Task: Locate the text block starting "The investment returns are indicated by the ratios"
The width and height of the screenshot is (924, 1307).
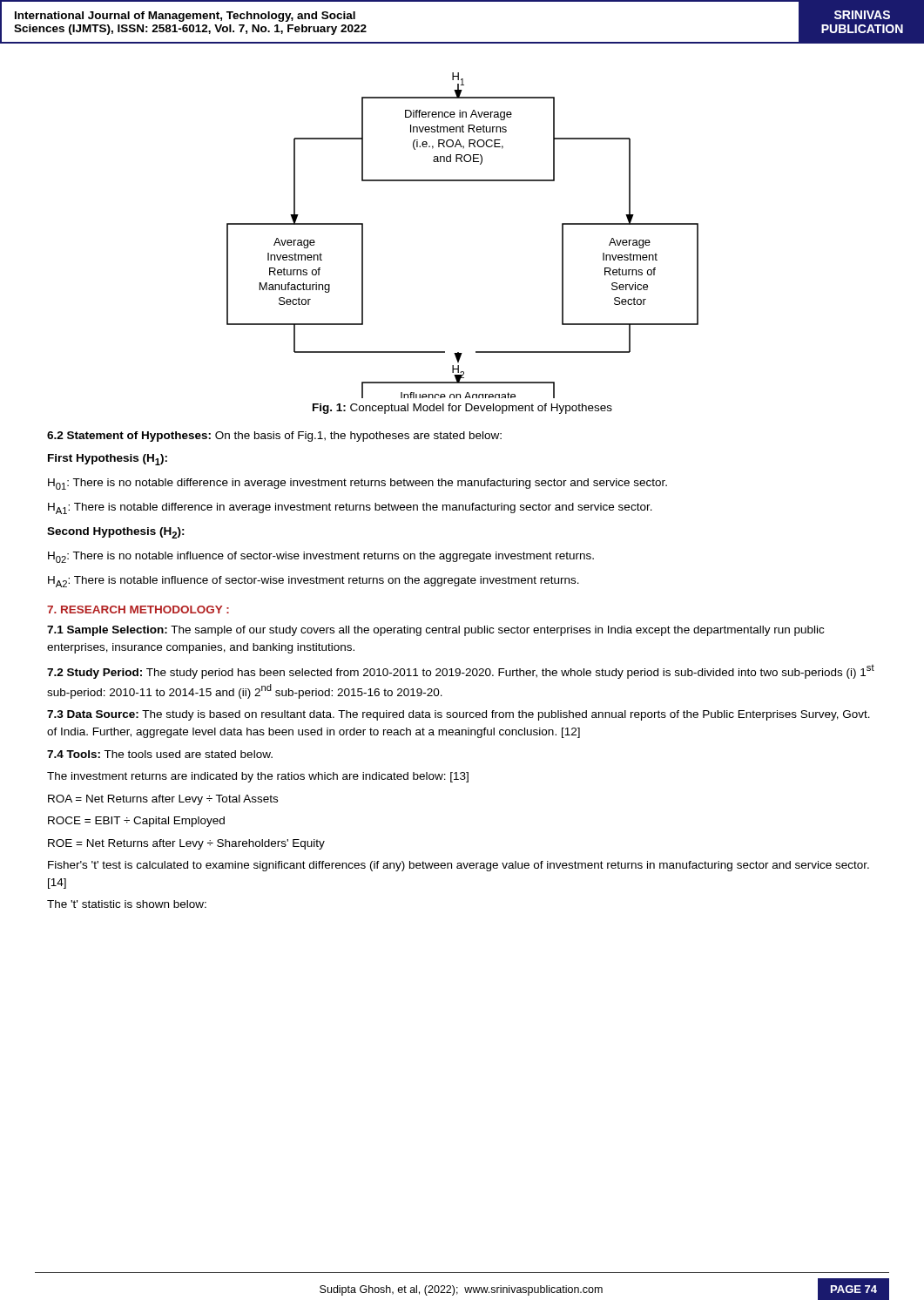Action: (258, 776)
